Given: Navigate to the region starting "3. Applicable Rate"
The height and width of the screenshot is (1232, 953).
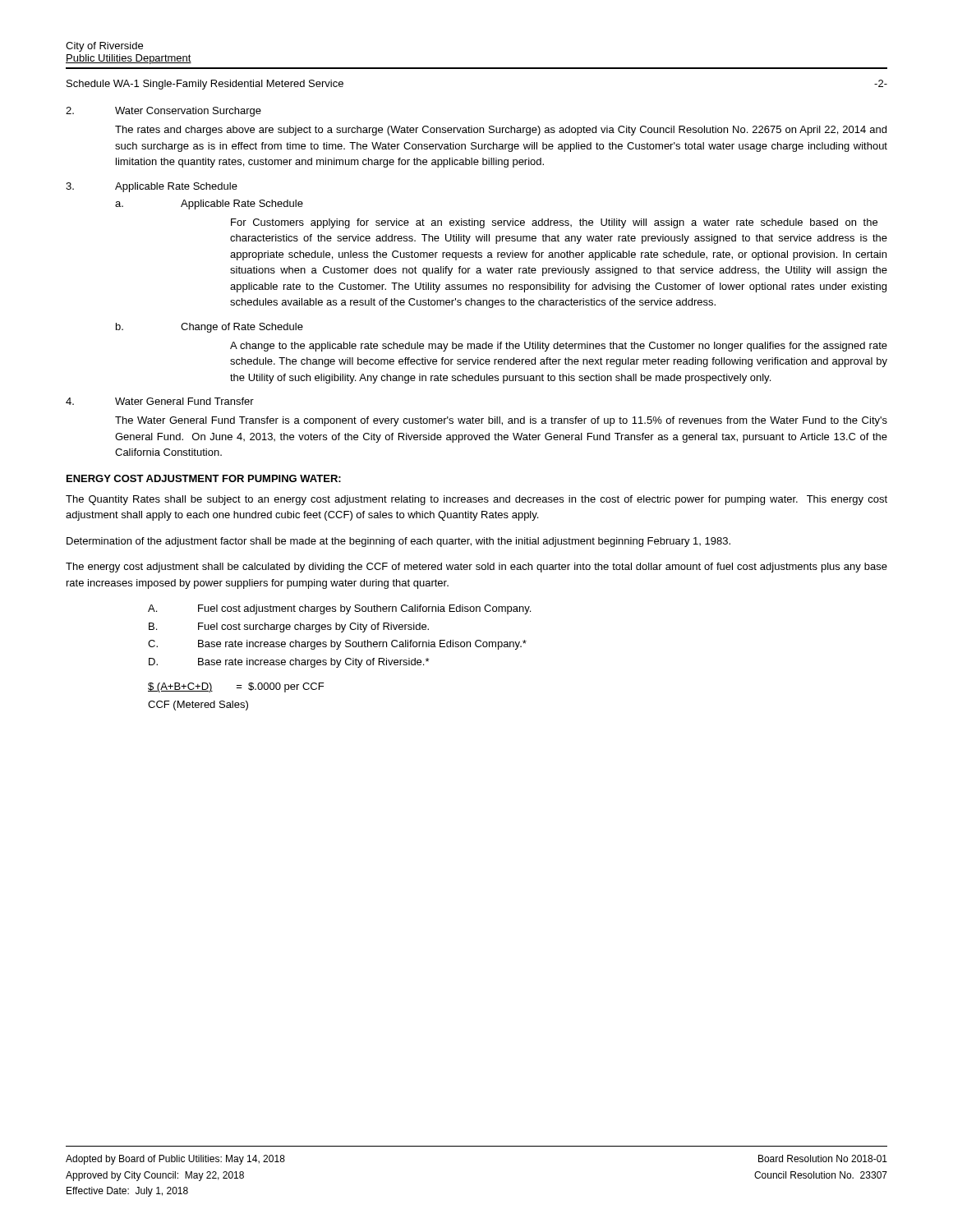Looking at the screenshot, I should tap(152, 186).
